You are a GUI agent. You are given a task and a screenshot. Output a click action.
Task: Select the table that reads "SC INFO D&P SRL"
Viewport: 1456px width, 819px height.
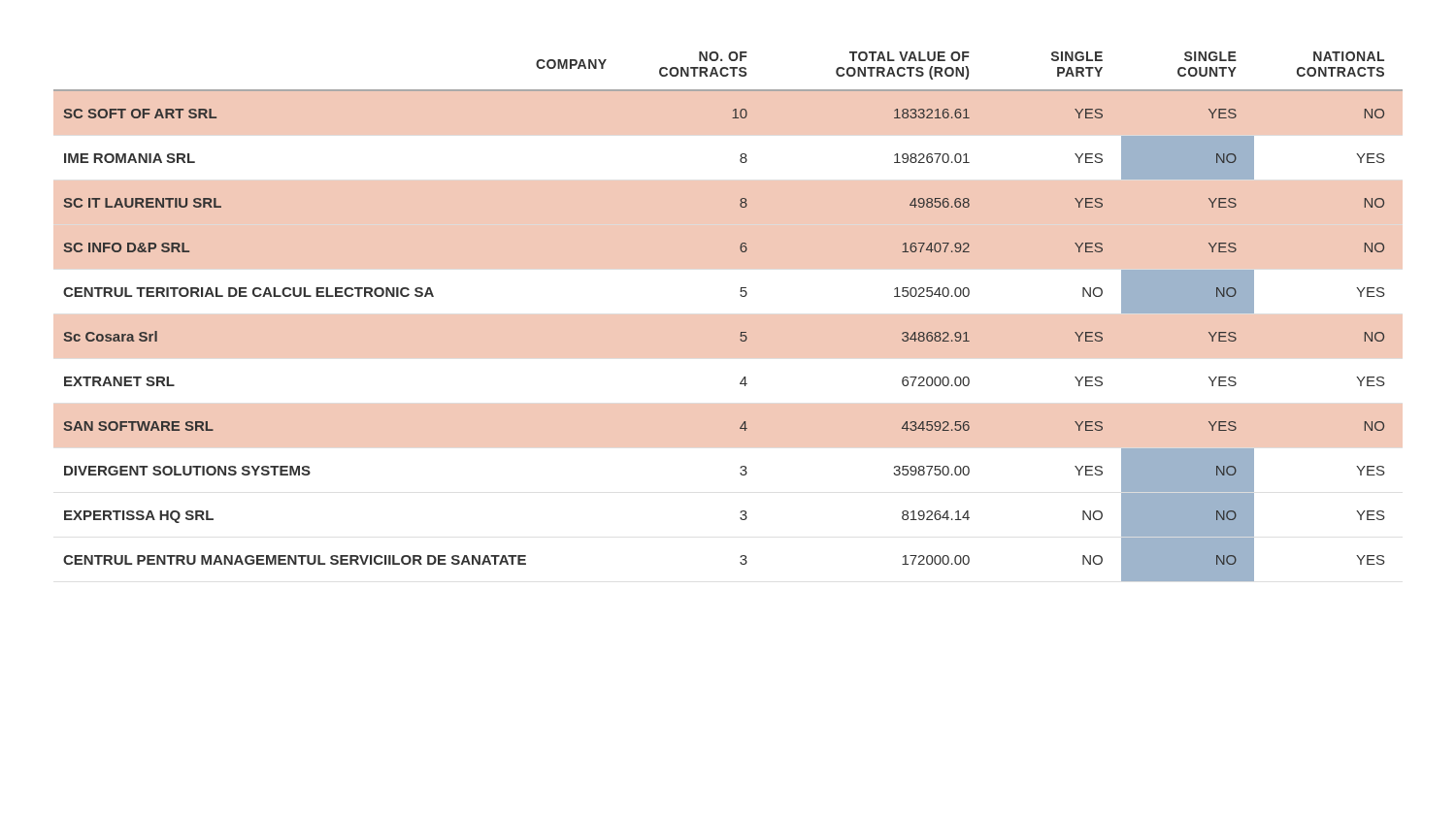[x=728, y=311]
